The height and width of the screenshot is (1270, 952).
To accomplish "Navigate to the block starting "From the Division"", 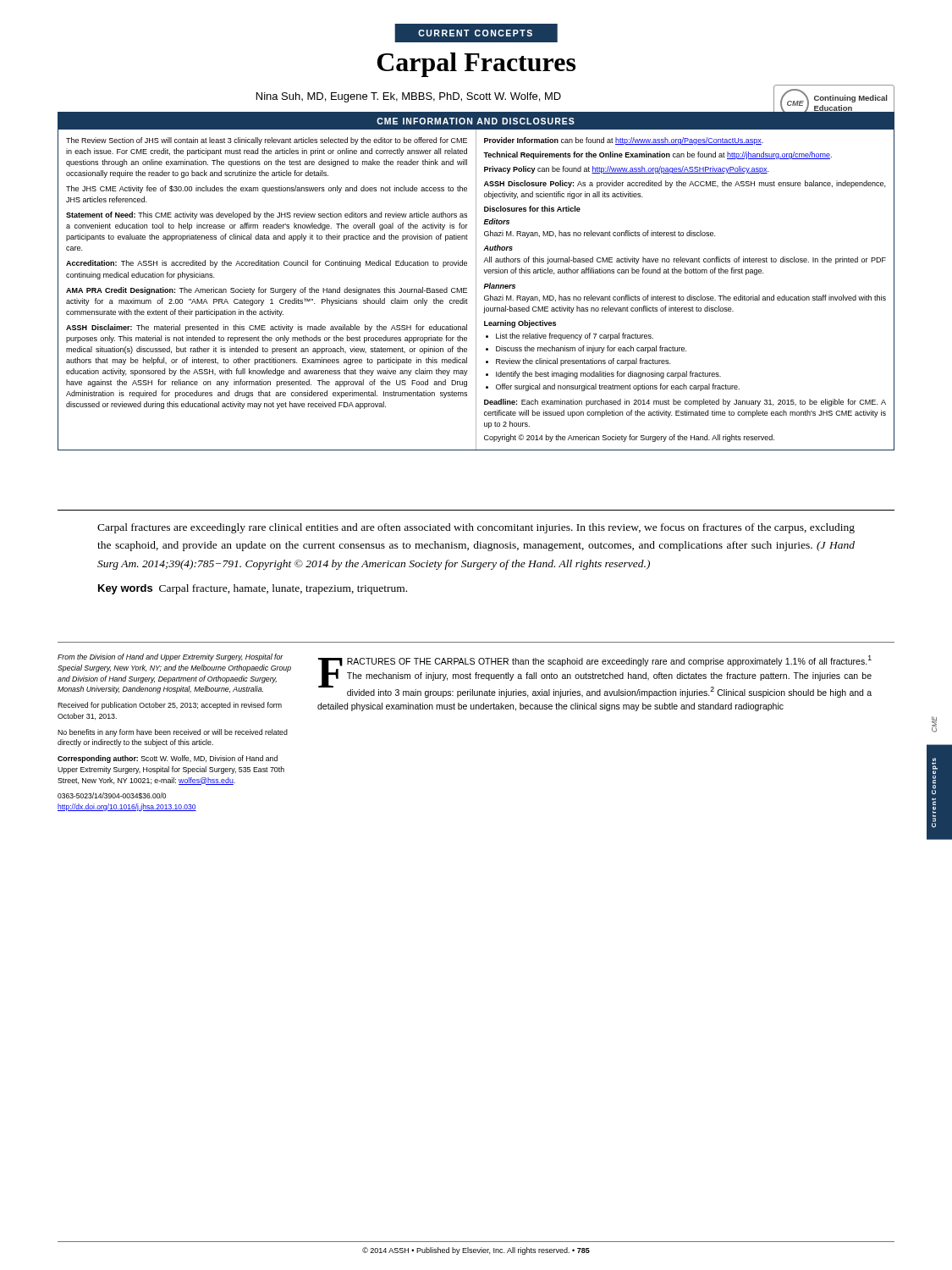I will [174, 673].
